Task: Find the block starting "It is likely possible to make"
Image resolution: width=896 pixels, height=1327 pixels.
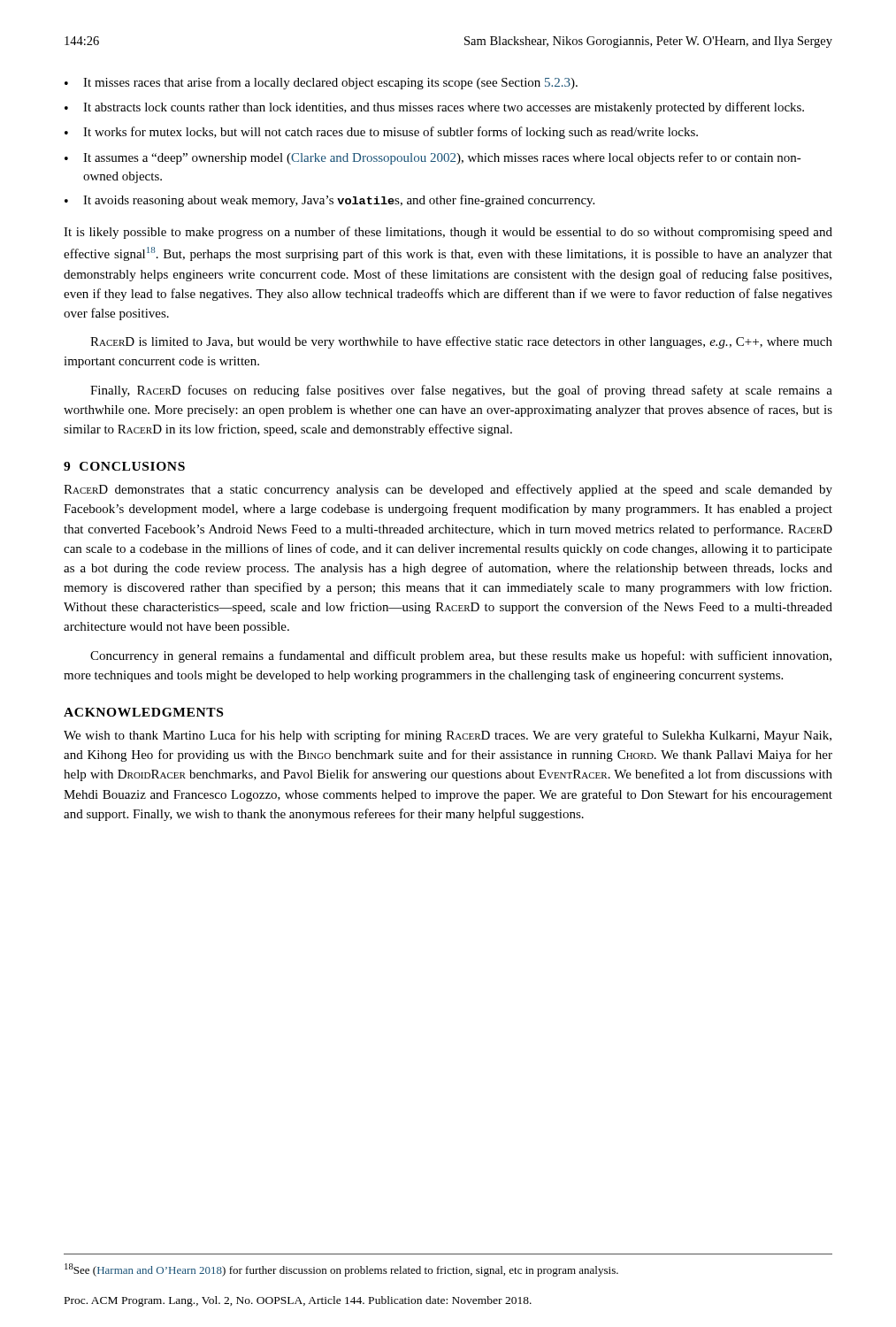Action: coord(448,273)
